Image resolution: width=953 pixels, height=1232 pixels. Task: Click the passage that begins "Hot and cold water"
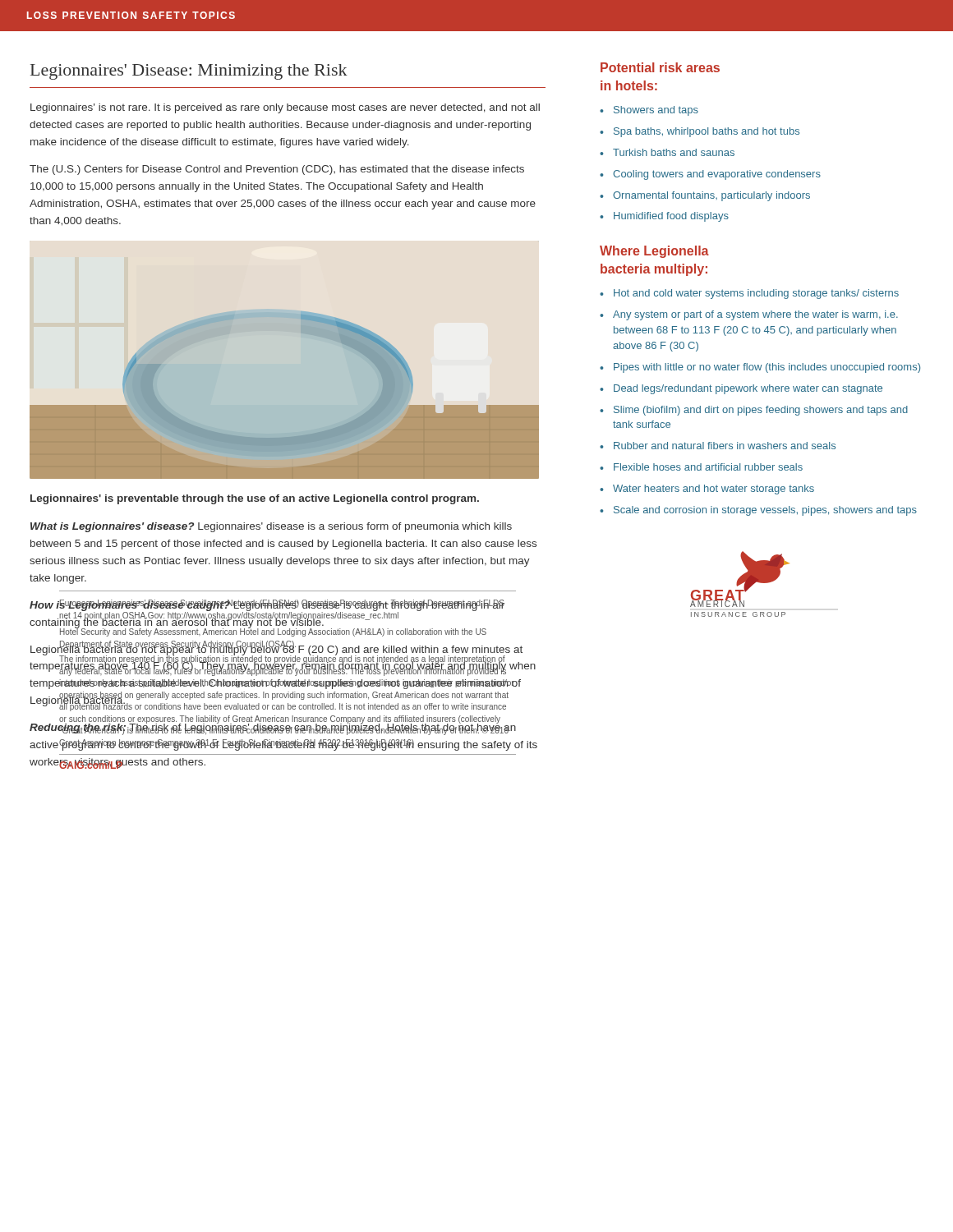pos(756,293)
